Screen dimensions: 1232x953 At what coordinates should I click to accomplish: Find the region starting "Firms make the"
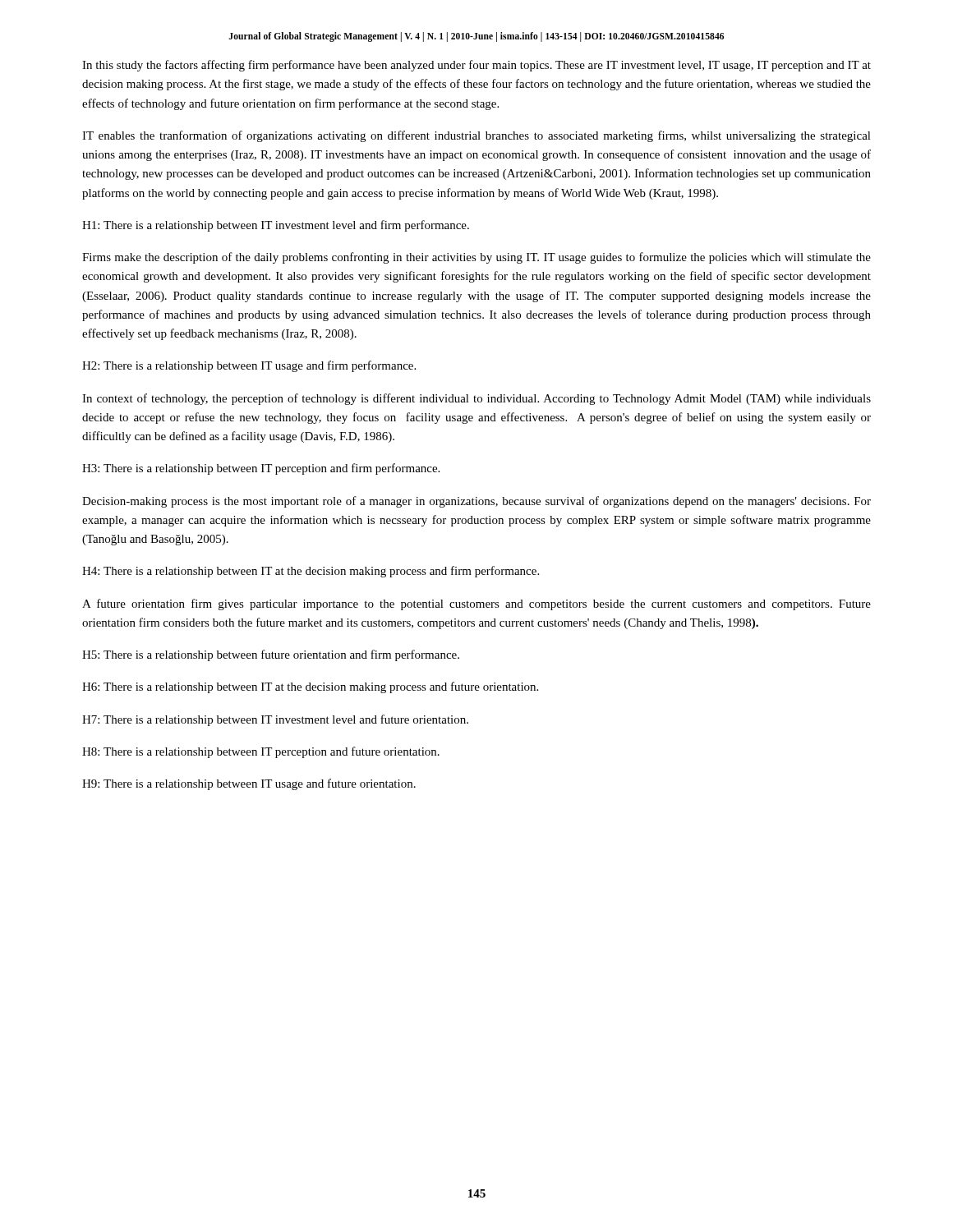tap(476, 295)
